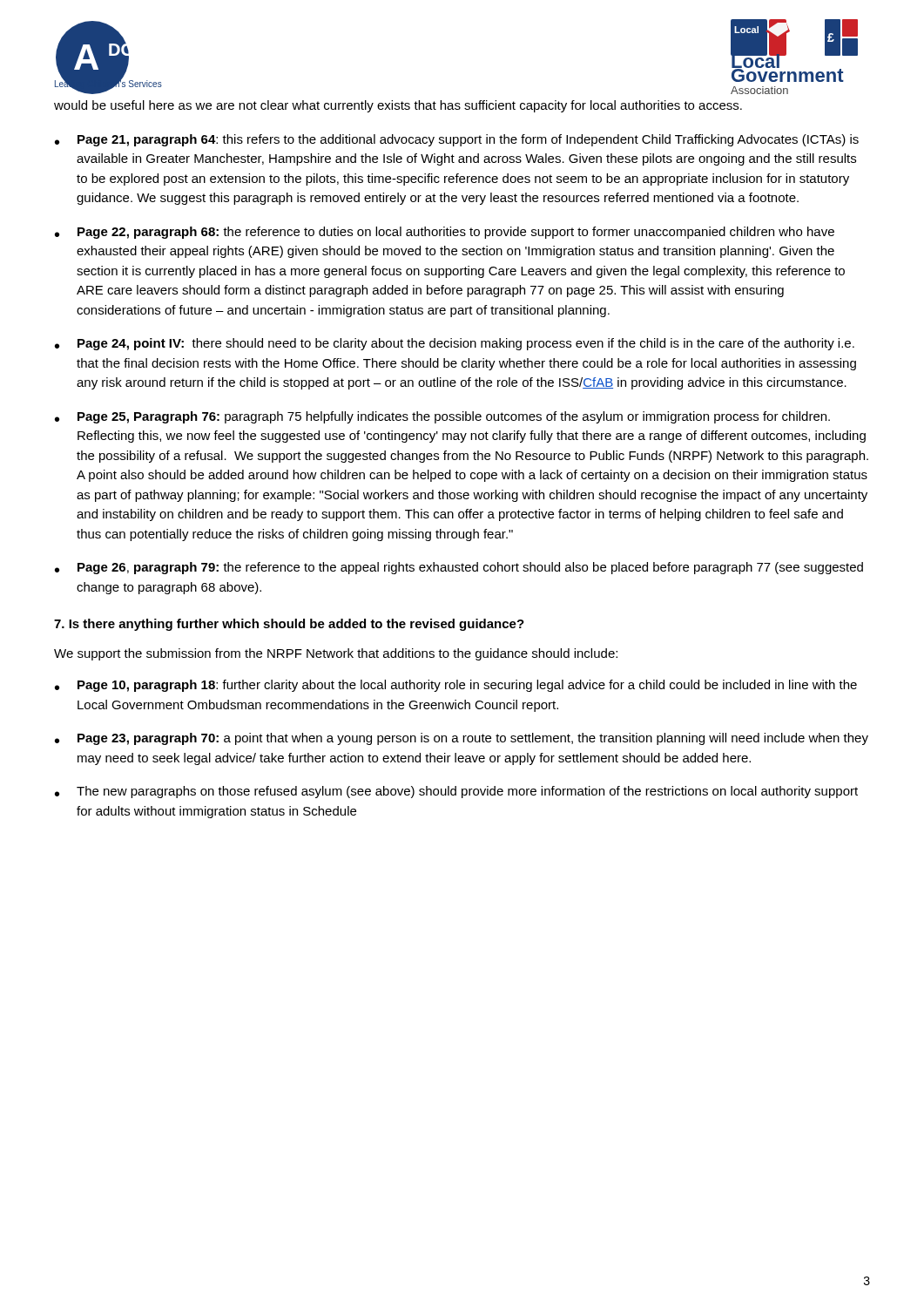Point to the text block starting "would be useful here as"
This screenshot has width=924, height=1307.
[x=398, y=105]
